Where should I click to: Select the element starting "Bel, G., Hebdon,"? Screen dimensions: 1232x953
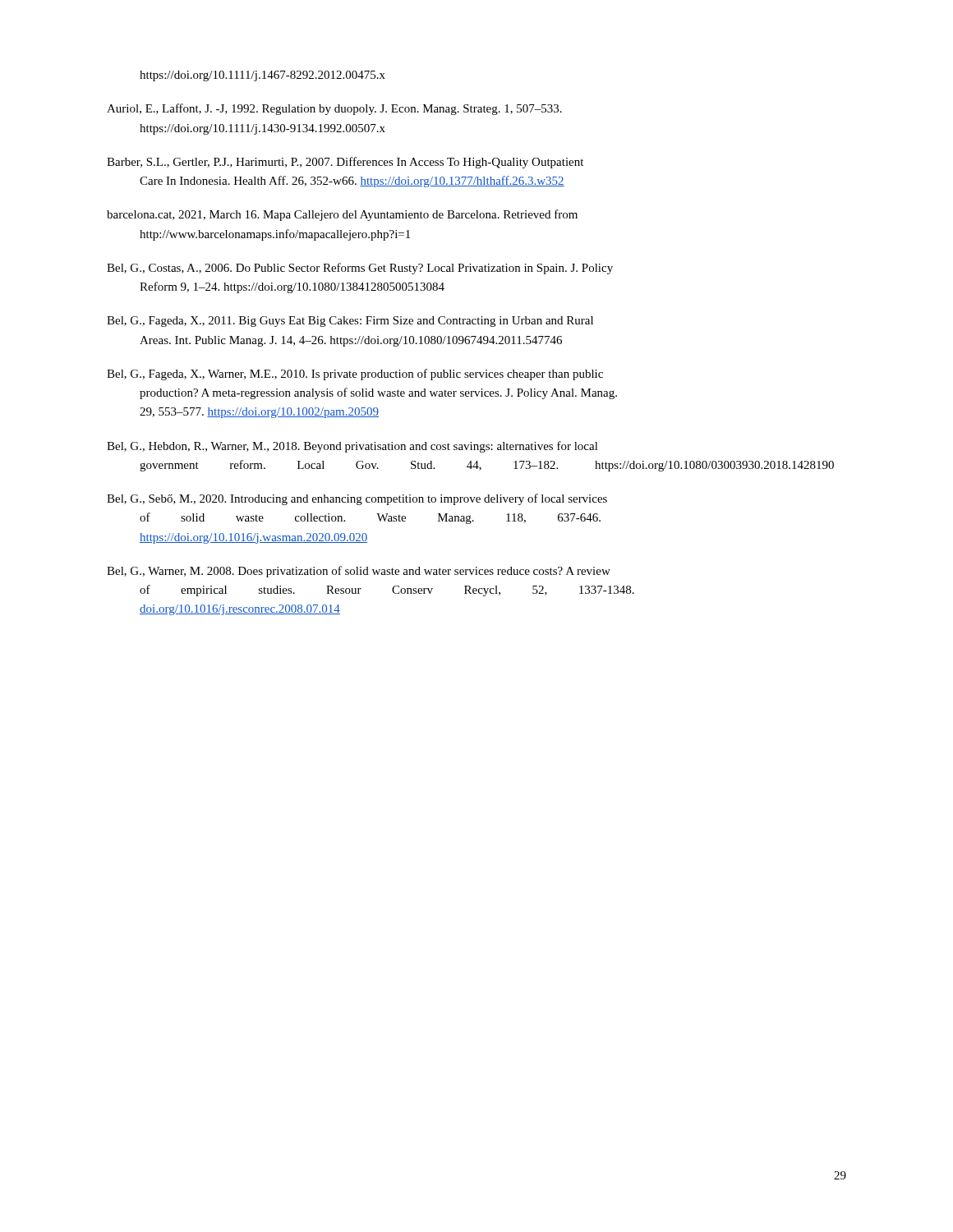[x=470, y=457]
